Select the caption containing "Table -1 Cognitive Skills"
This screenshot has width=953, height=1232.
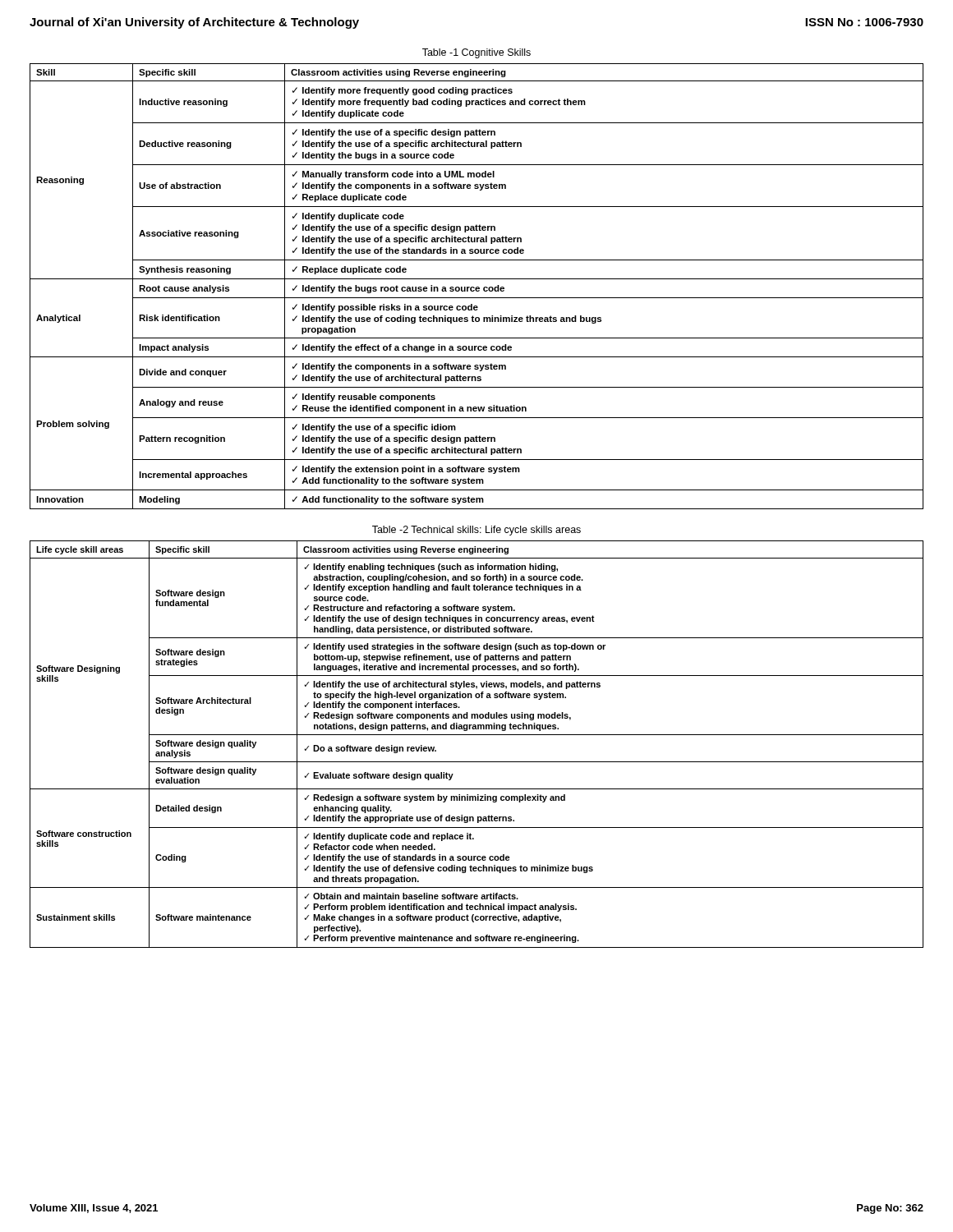(x=476, y=53)
